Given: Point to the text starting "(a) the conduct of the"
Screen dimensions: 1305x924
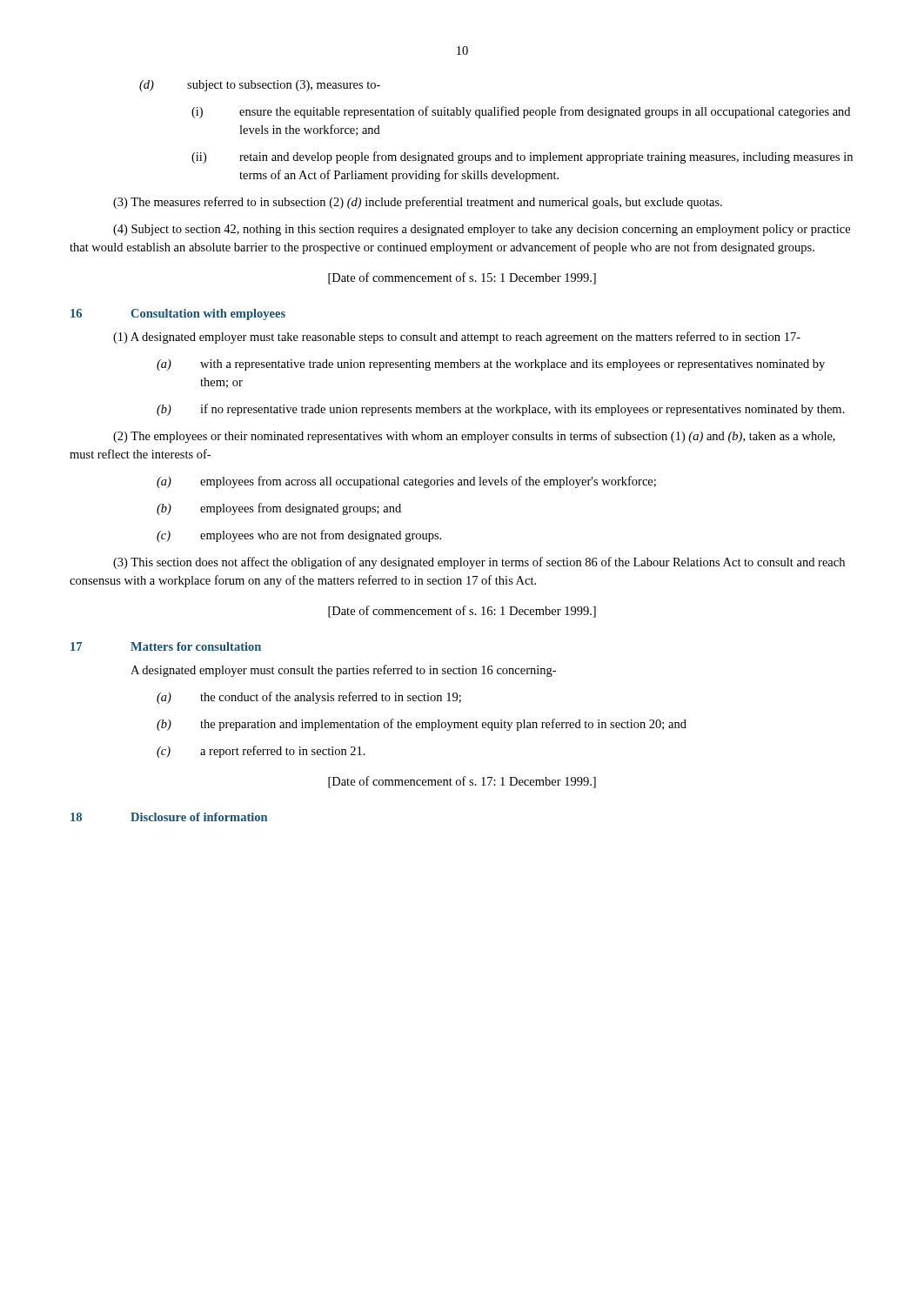Looking at the screenshot, I should click(x=309, y=698).
